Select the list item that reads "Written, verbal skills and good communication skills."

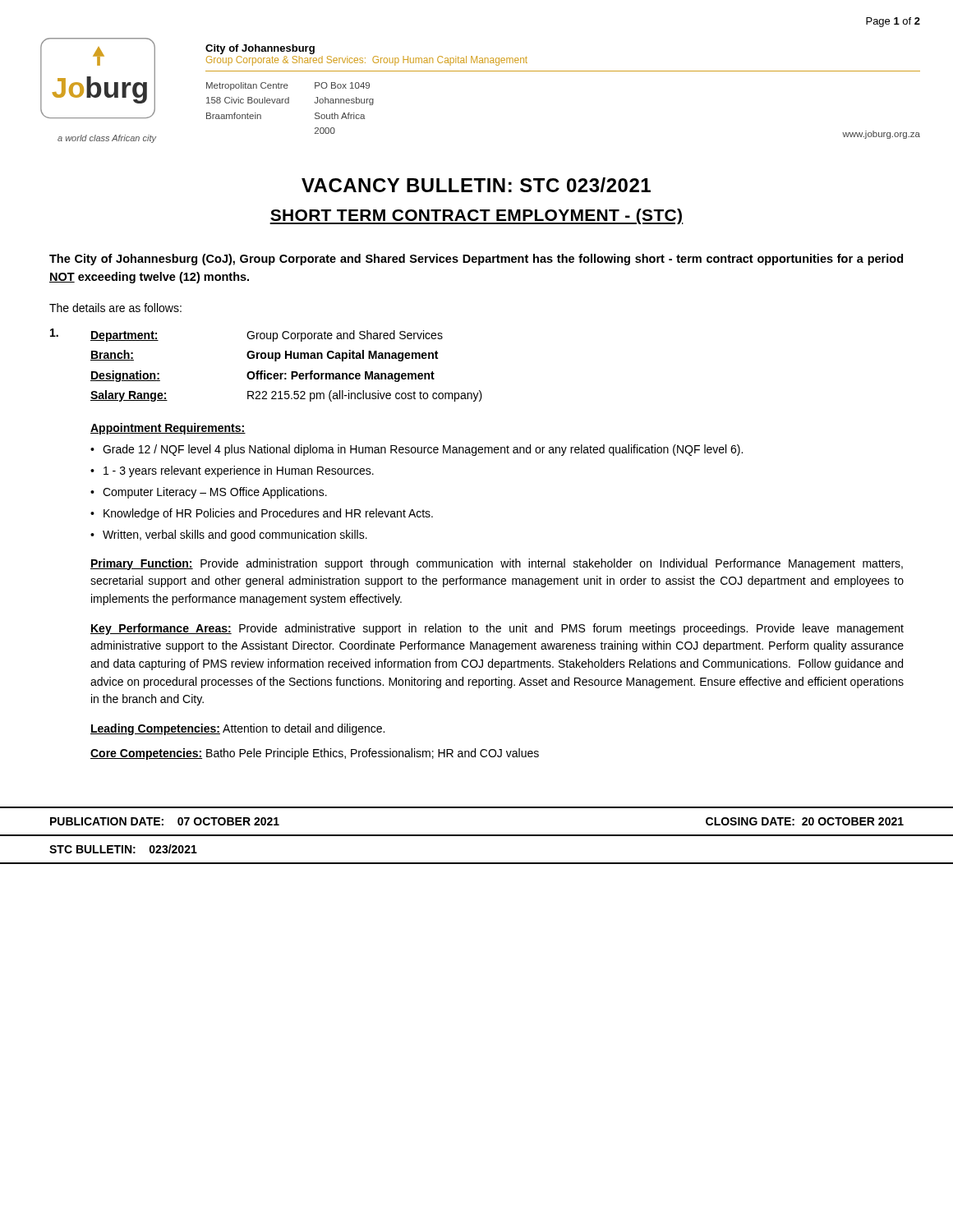(x=235, y=534)
